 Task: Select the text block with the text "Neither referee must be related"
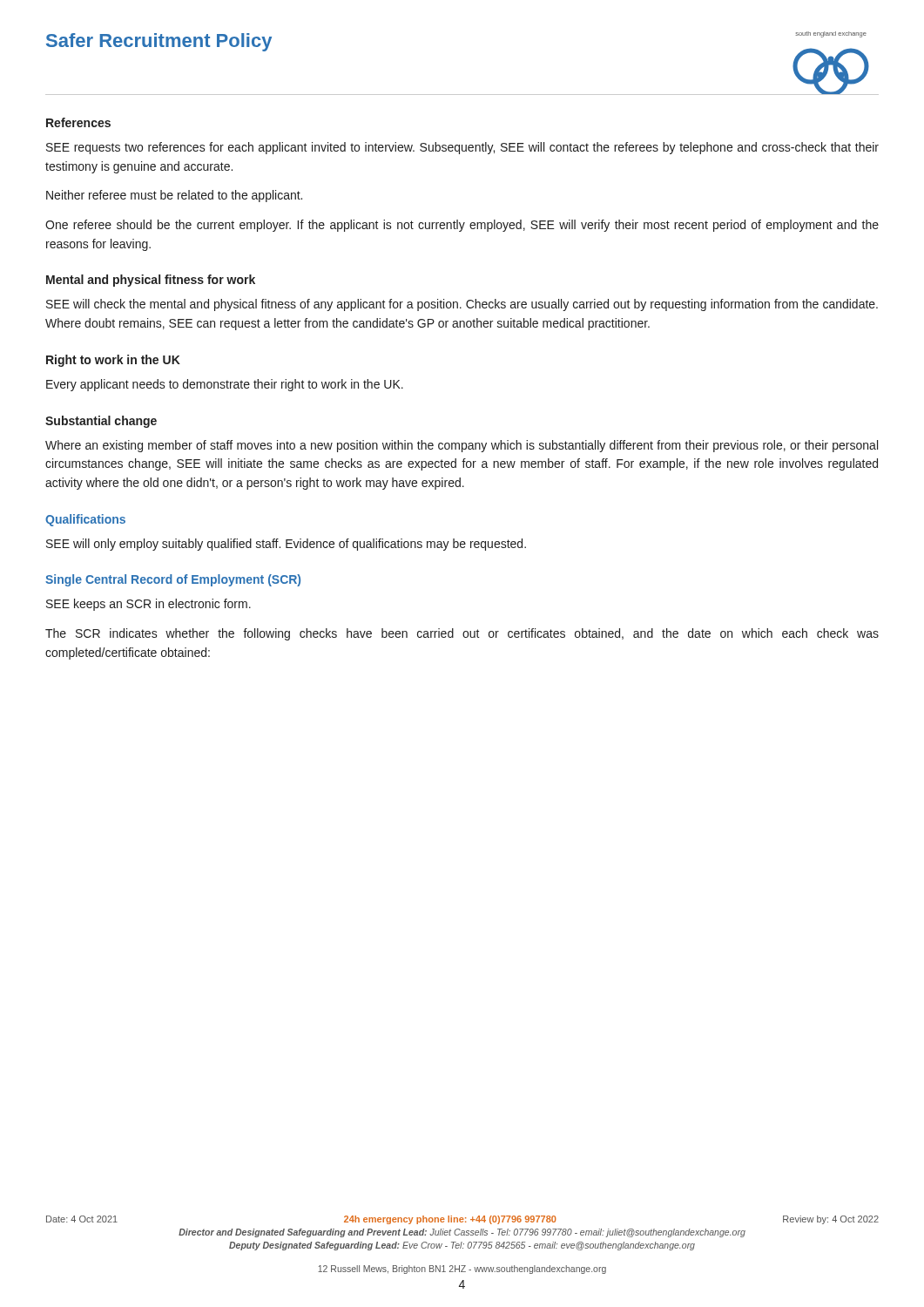174,195
